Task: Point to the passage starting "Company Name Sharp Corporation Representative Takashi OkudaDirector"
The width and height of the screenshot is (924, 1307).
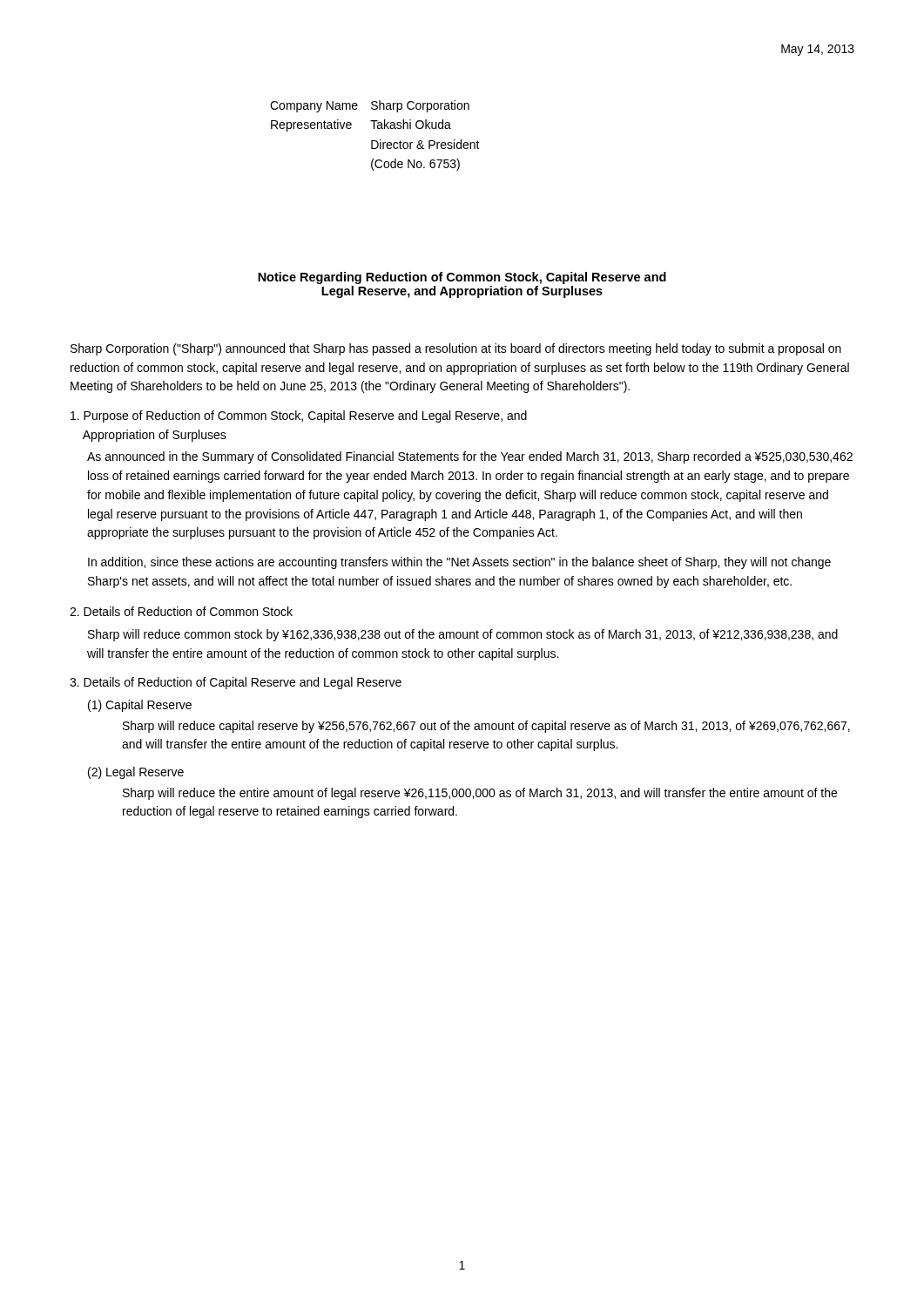Action: 375,135
